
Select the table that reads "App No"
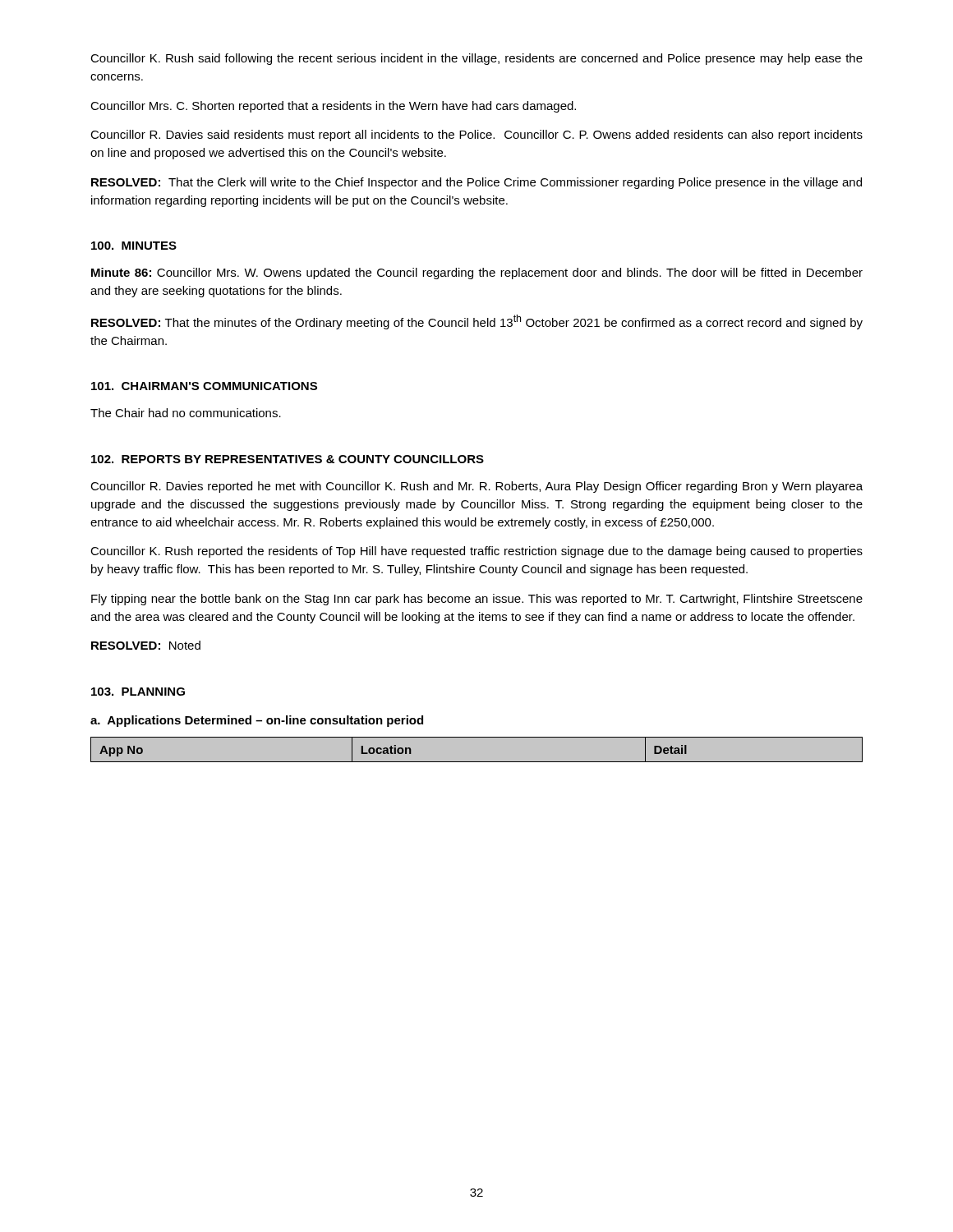click(x=476, y=749)
